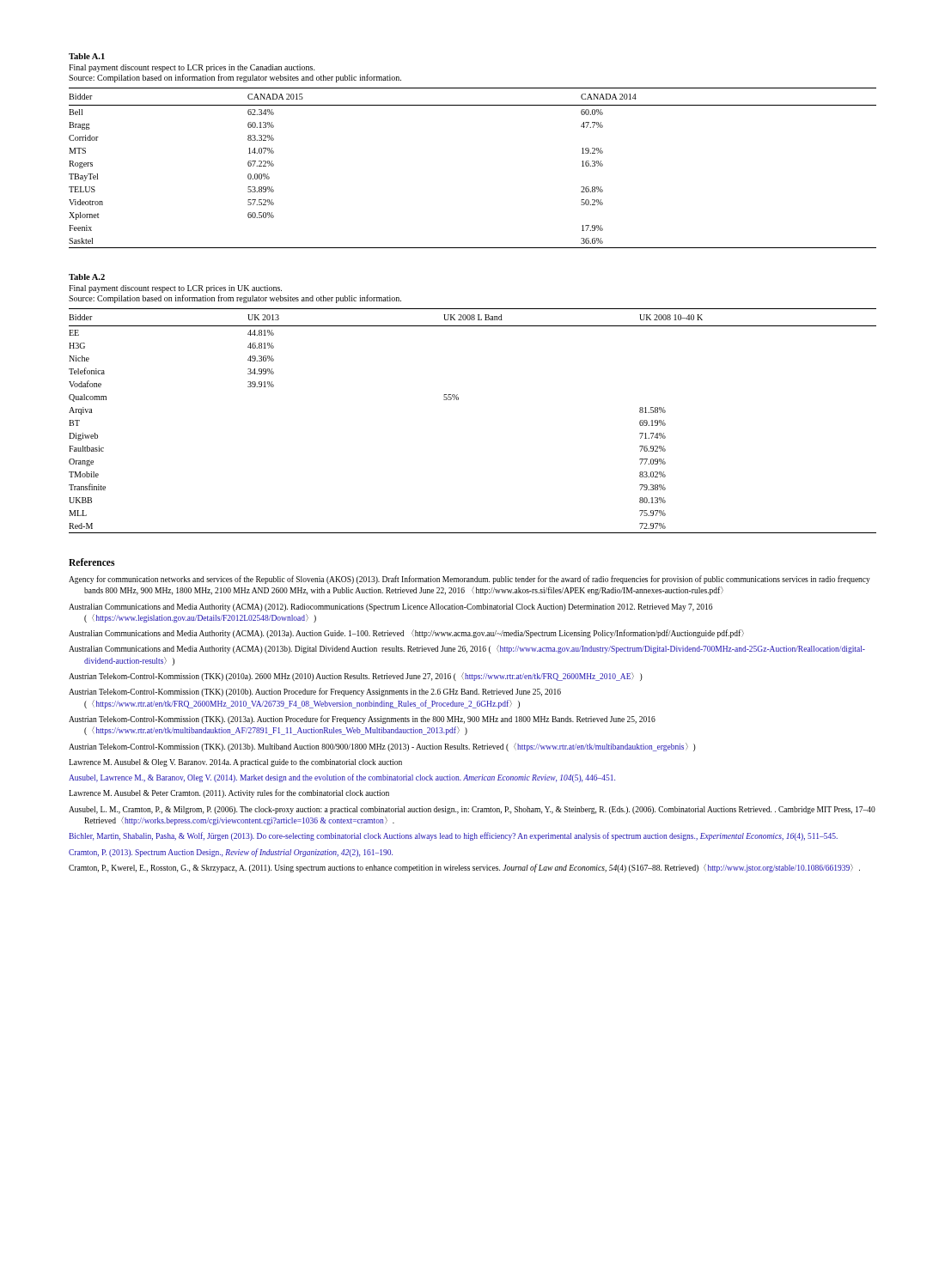Locate the table with the text "UK 2013"
Screen dimensions: 1288x945
pyautogui.click(x=472, y=421)
